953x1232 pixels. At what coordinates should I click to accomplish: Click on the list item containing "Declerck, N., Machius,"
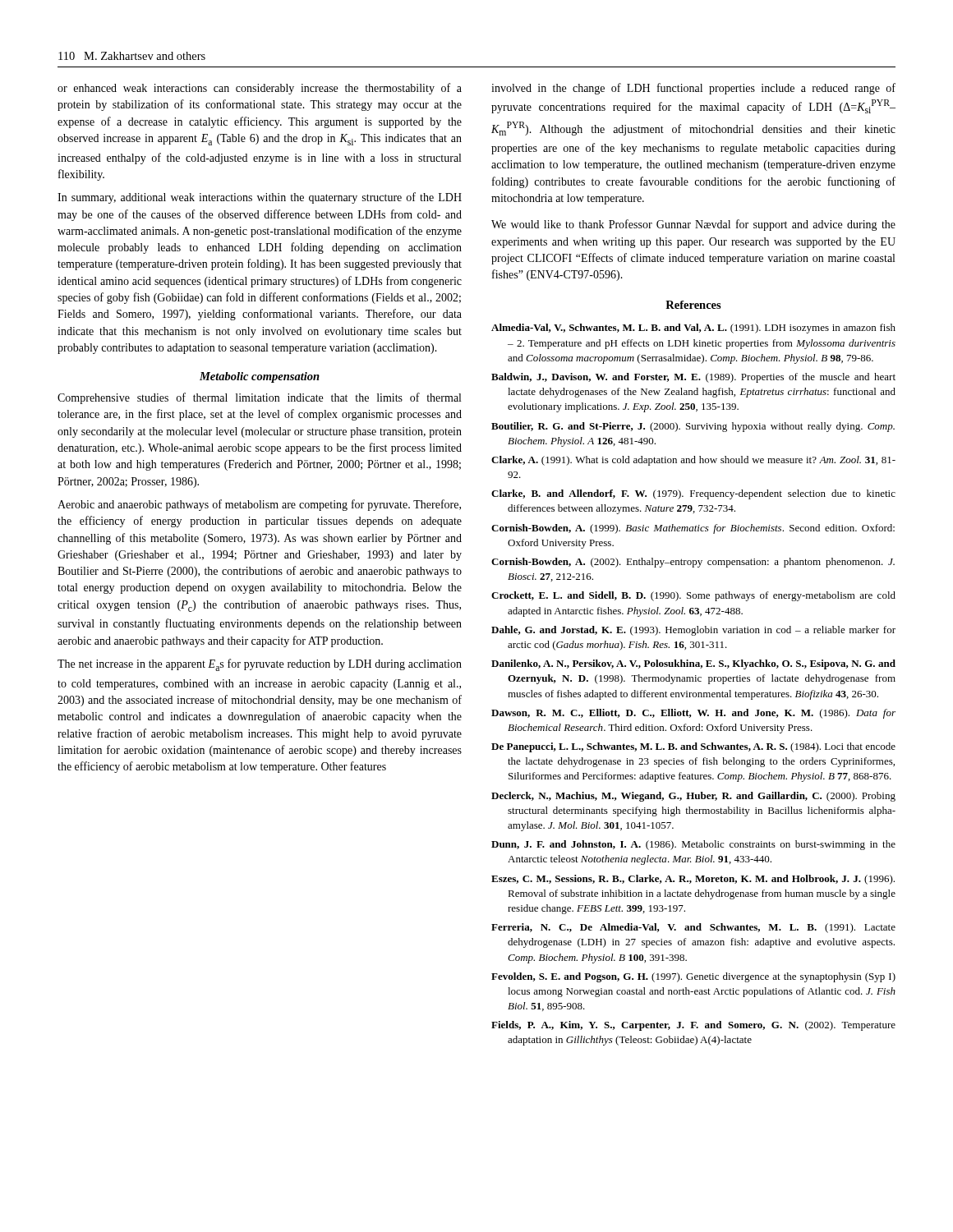(693, 810)
